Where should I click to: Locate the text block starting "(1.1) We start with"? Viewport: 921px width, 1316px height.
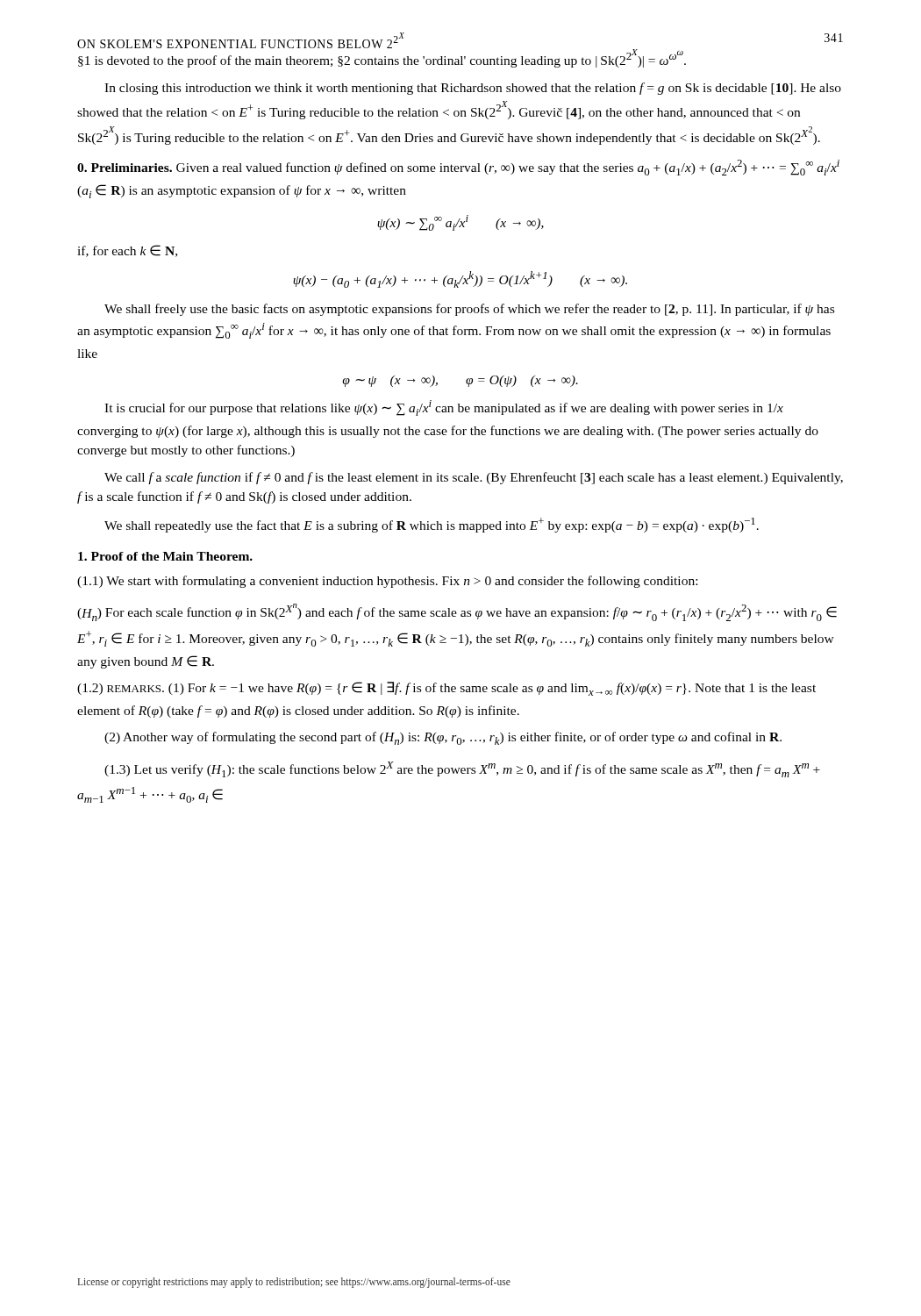coord(460,581)
